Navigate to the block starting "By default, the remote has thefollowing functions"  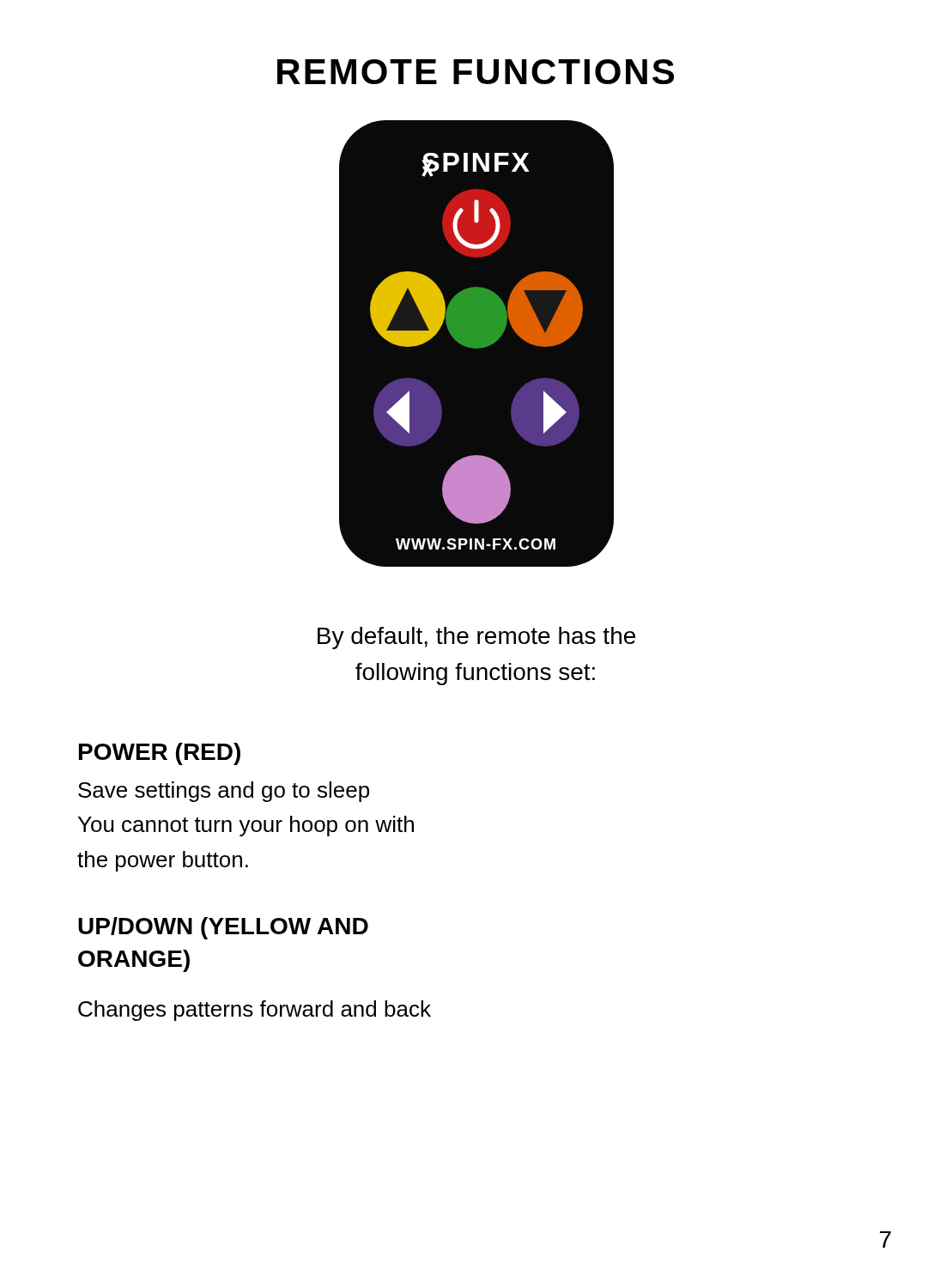[476, 654]
